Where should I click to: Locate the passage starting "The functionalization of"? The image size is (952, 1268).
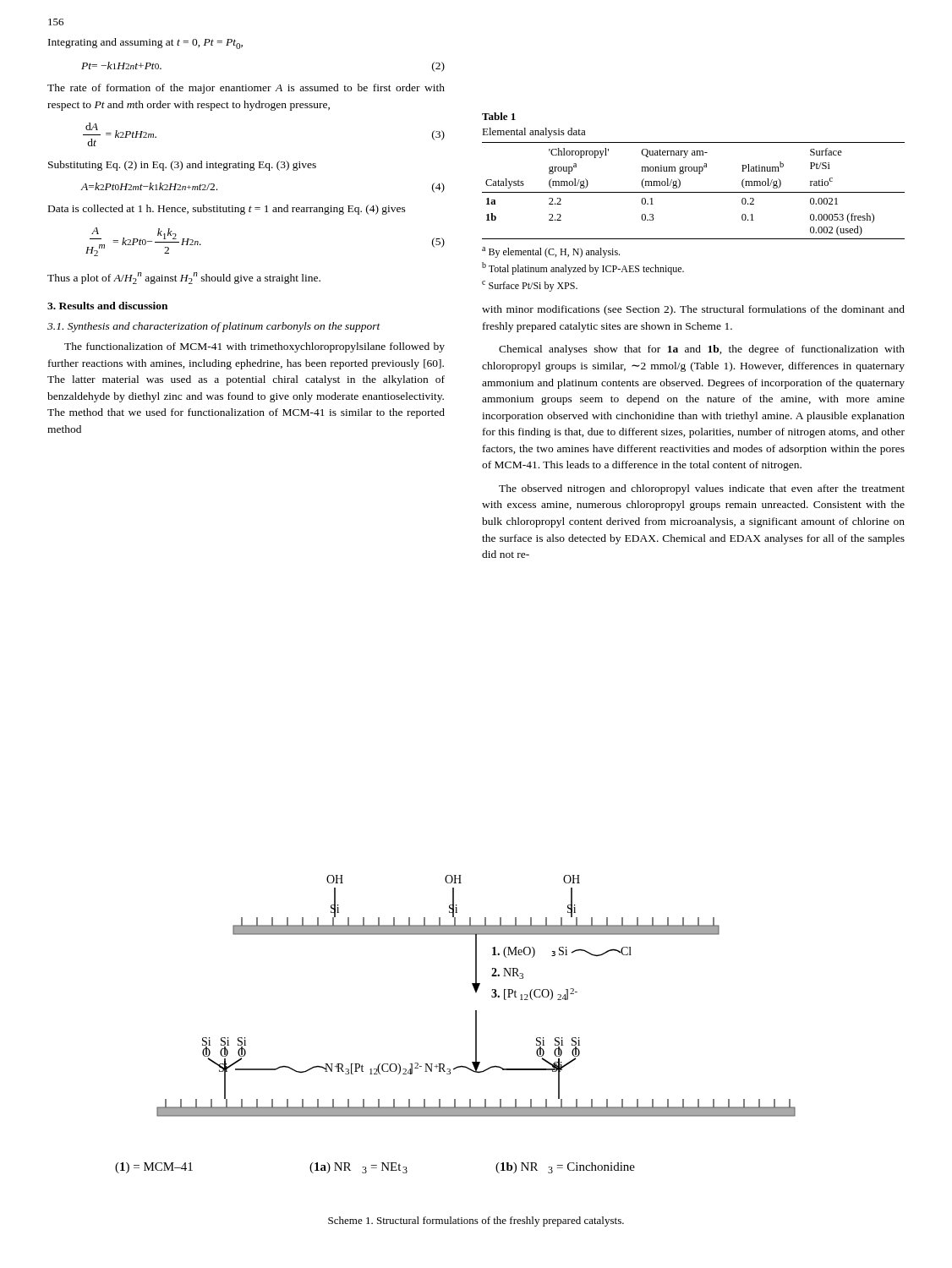246,388
